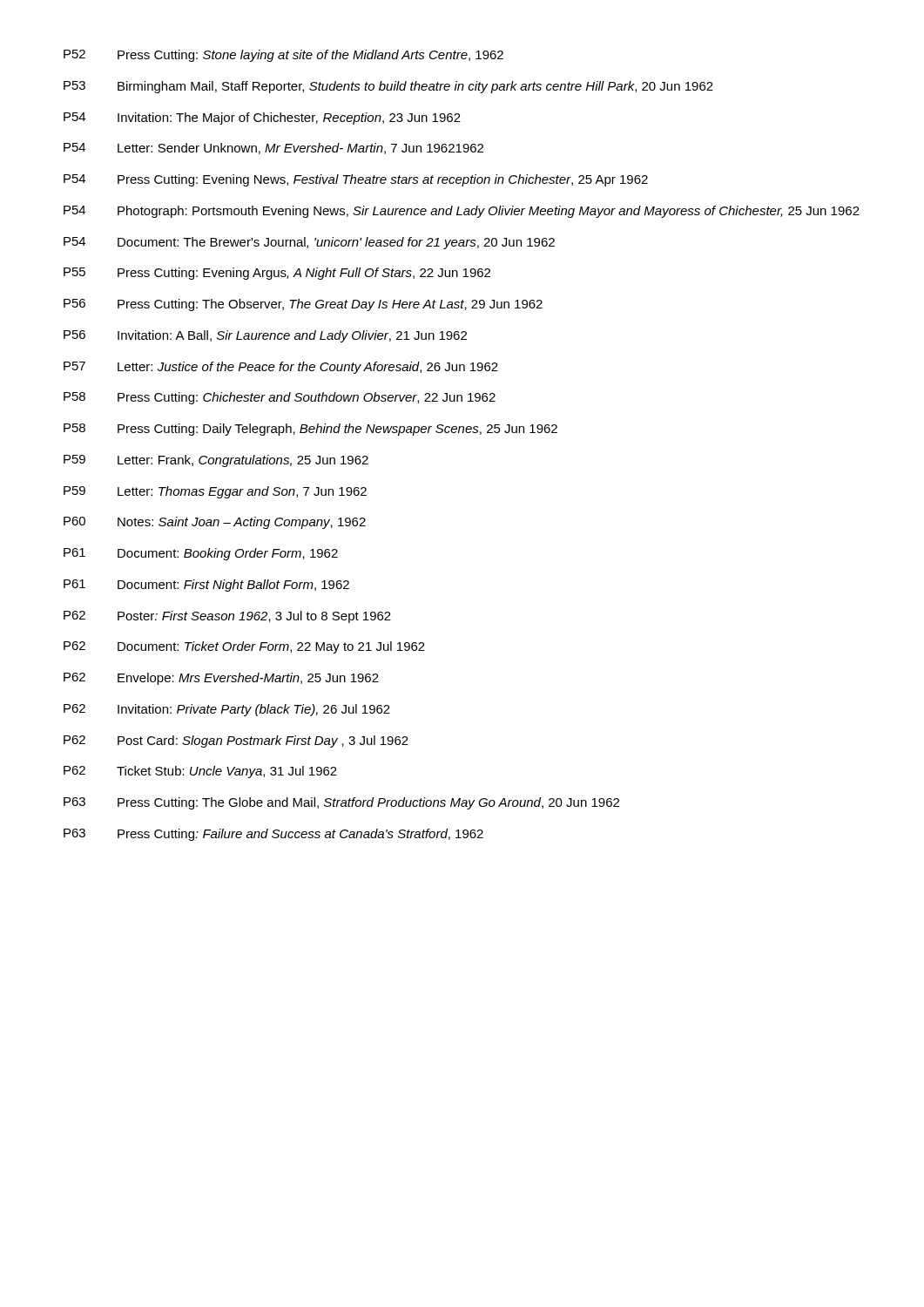This screenshot has width=924, height=1307.
Task: Select the text block starting "P53 Birmingham Mail, Staff Reporter, Students"
Action: (x=472, y=86)
